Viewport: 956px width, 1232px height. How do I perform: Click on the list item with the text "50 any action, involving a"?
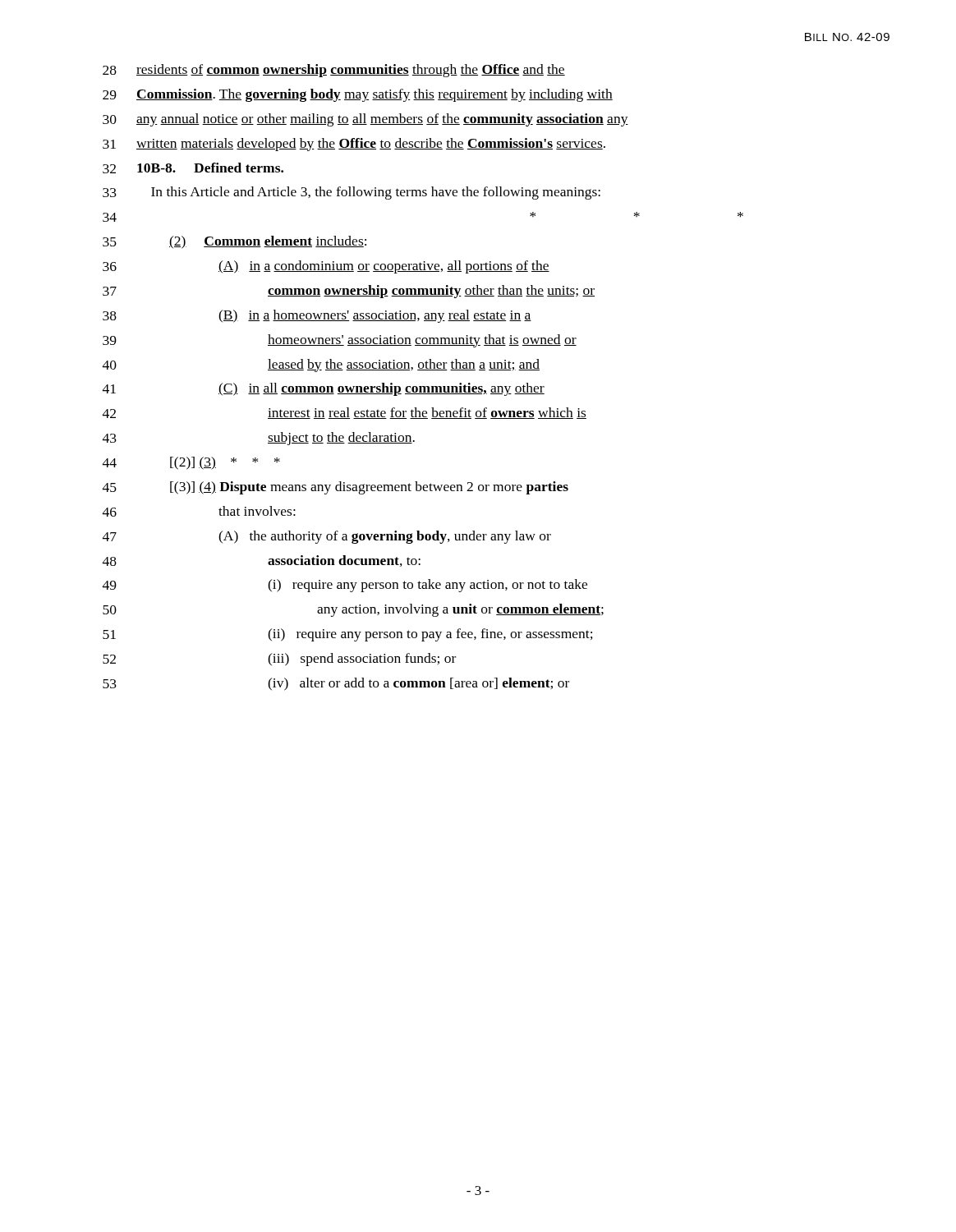coord(486,610)
